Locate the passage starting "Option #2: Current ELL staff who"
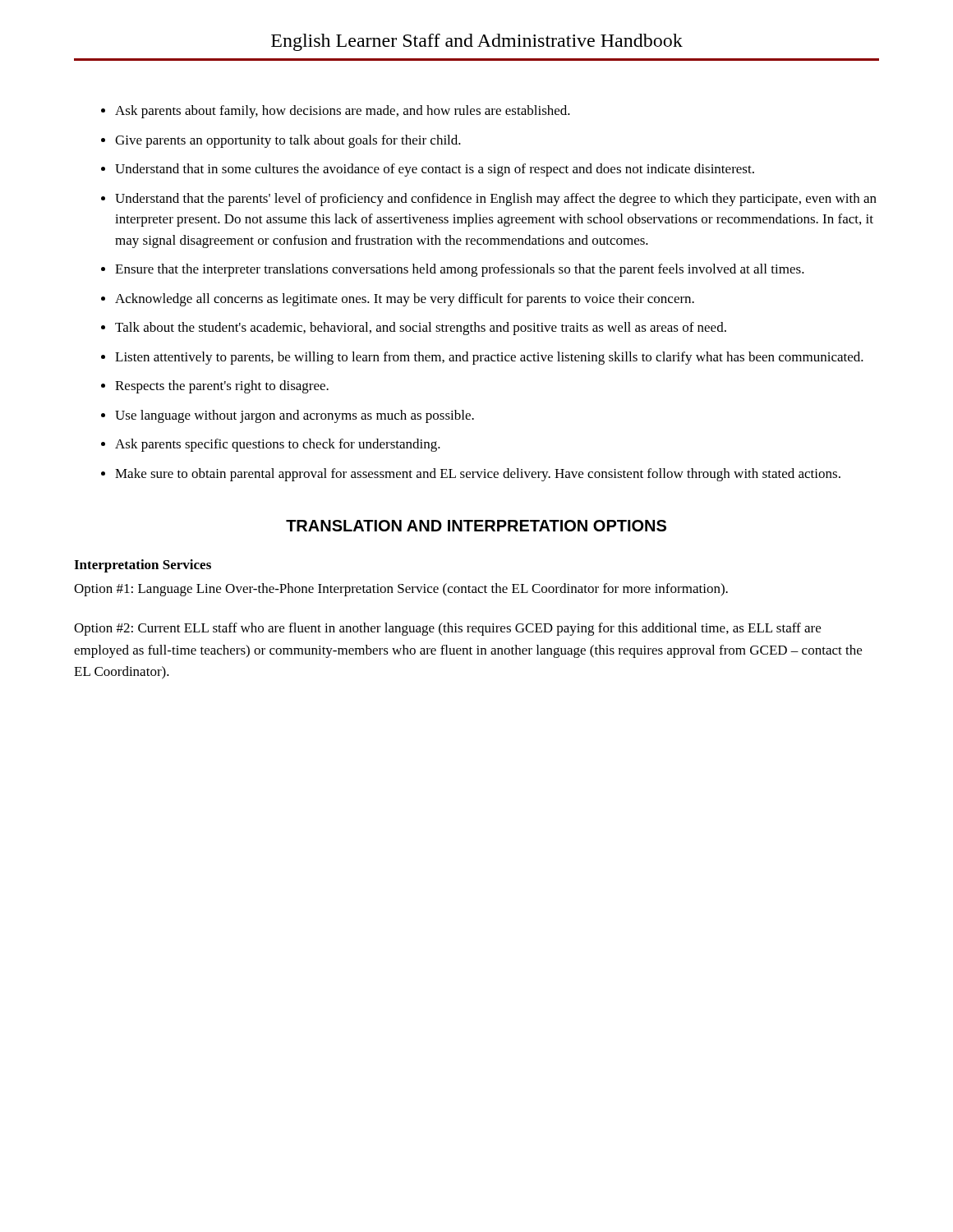The width and height of the screenshot is (953, 1232). tap(468, 650)
